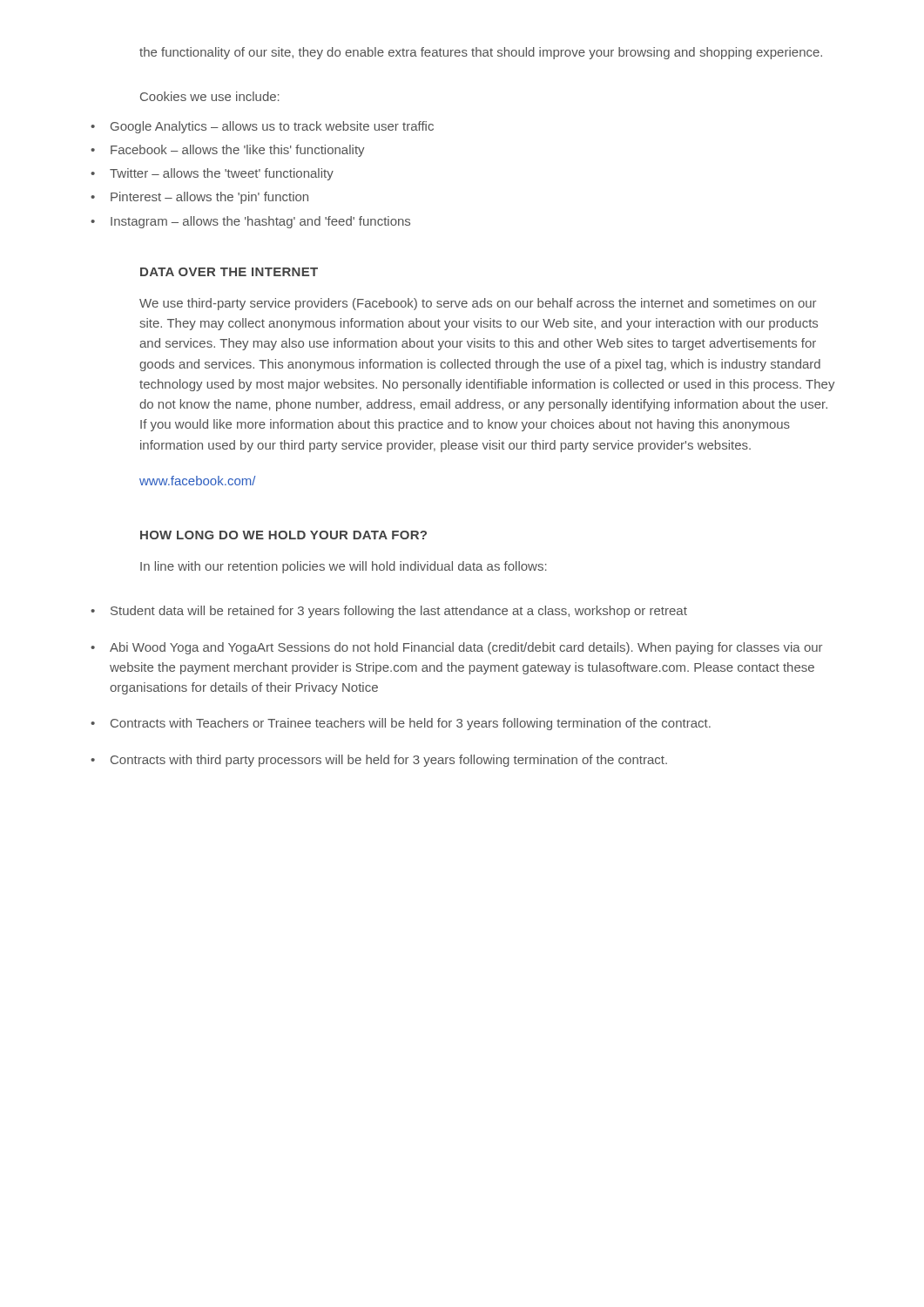Click on the section header with the text "DATA OVER THE INTERNET"
The width and height of the screenshot is (924, 1307).
pos(229,271)
